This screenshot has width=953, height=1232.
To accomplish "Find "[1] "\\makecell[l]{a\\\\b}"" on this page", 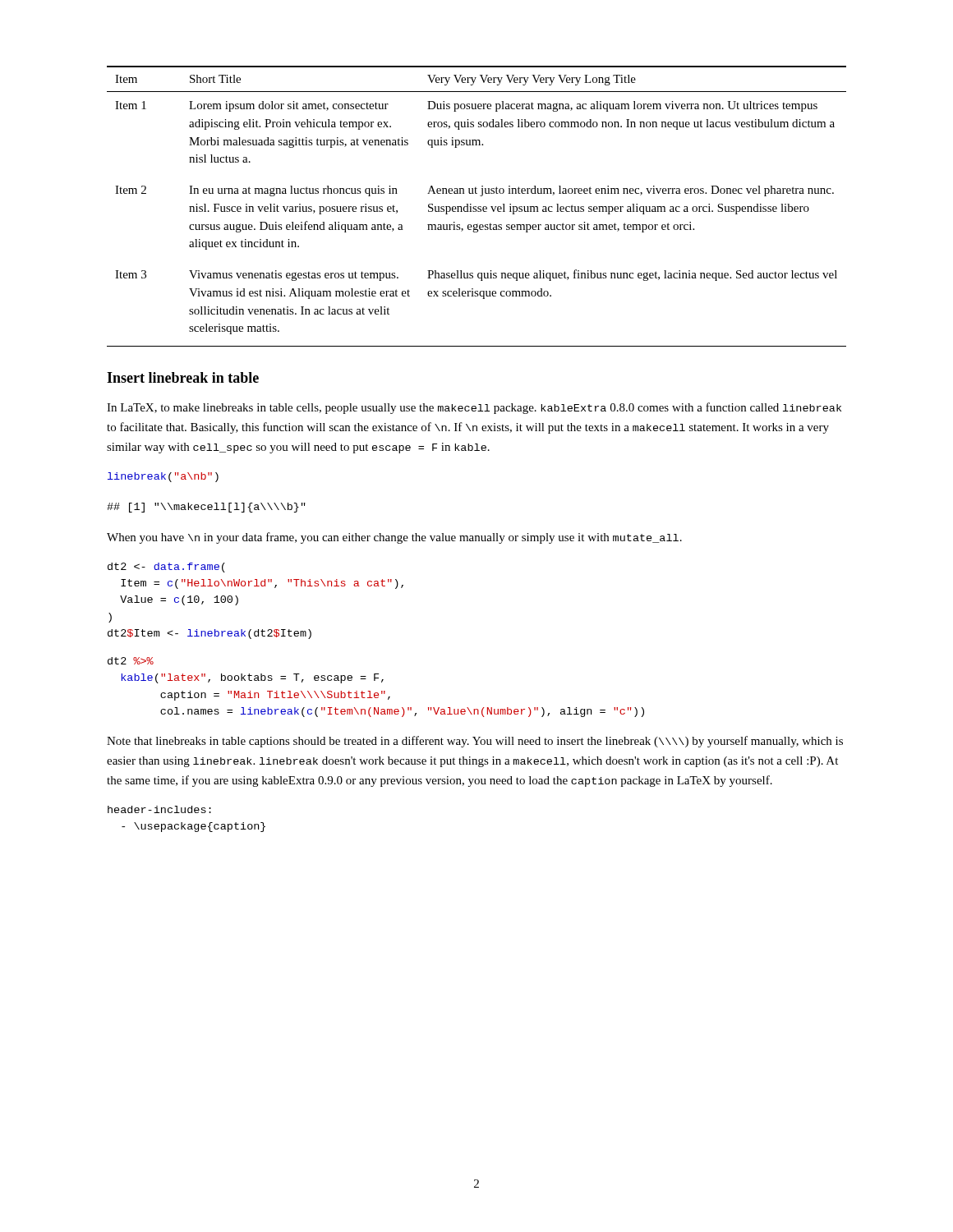I will pos(207,507).
